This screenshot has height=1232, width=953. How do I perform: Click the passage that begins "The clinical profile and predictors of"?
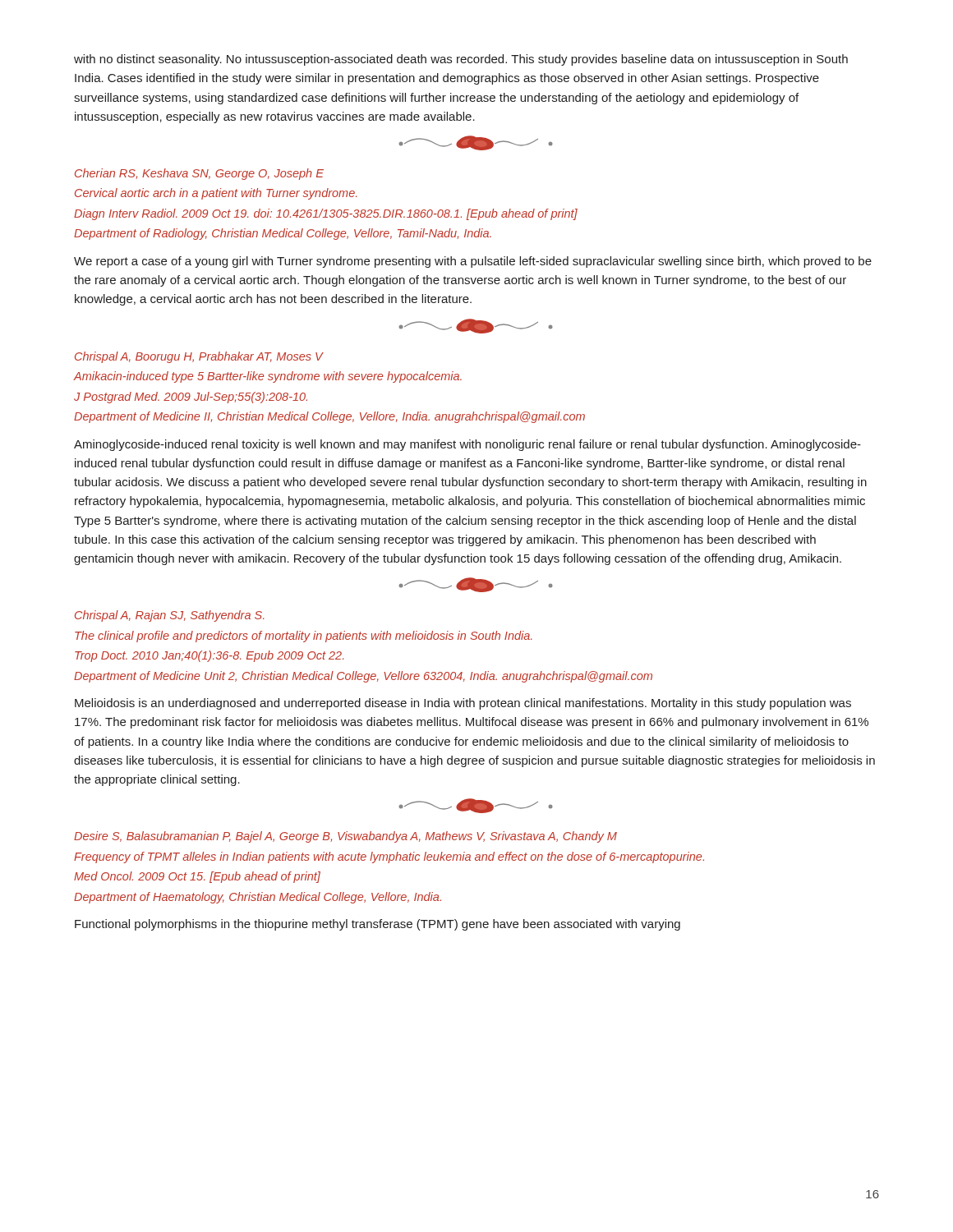(304, 635)
